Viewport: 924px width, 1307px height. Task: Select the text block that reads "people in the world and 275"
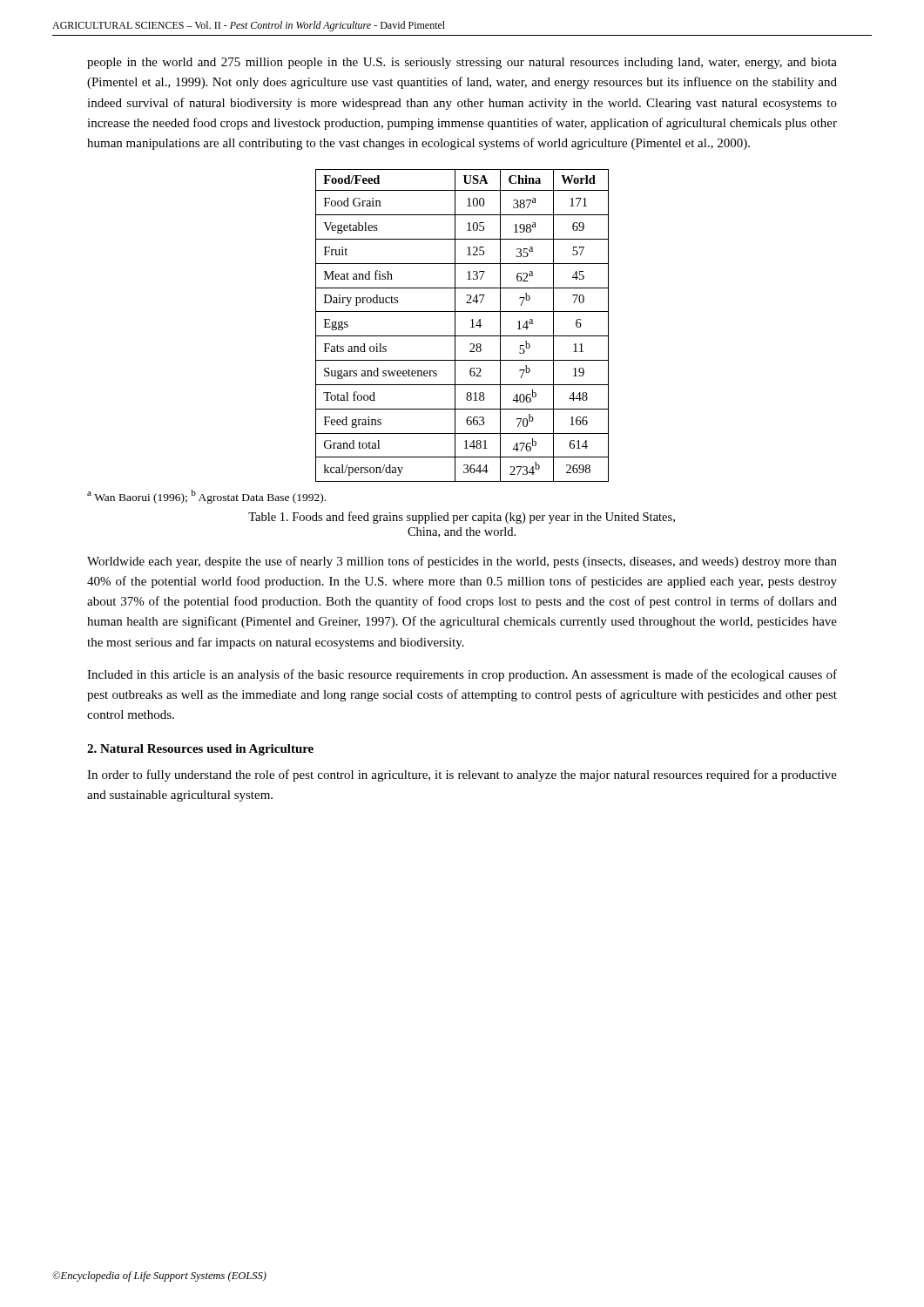(x=462, y=102)
